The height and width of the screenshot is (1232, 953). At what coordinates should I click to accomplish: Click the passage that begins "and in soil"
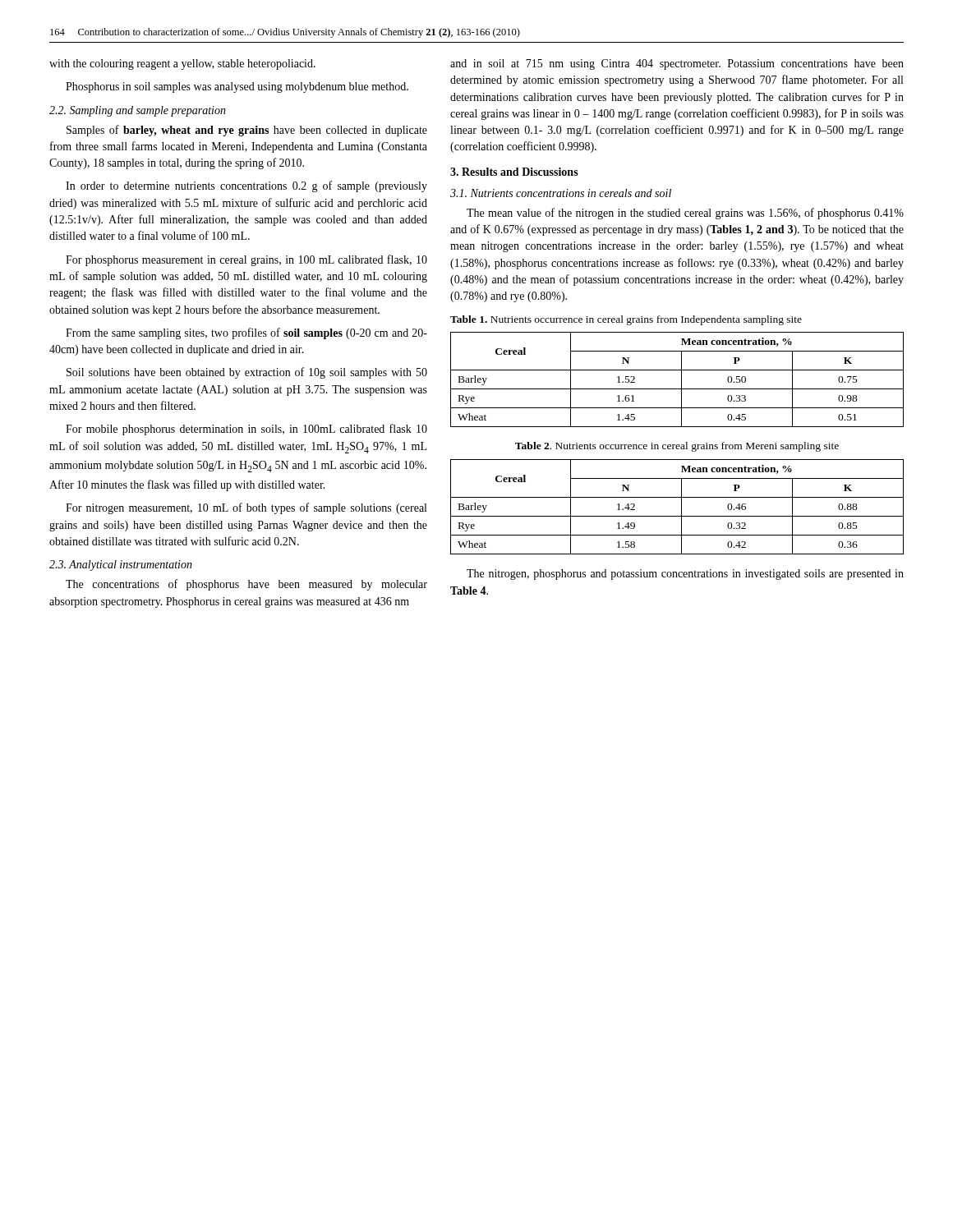pos(677,106)
